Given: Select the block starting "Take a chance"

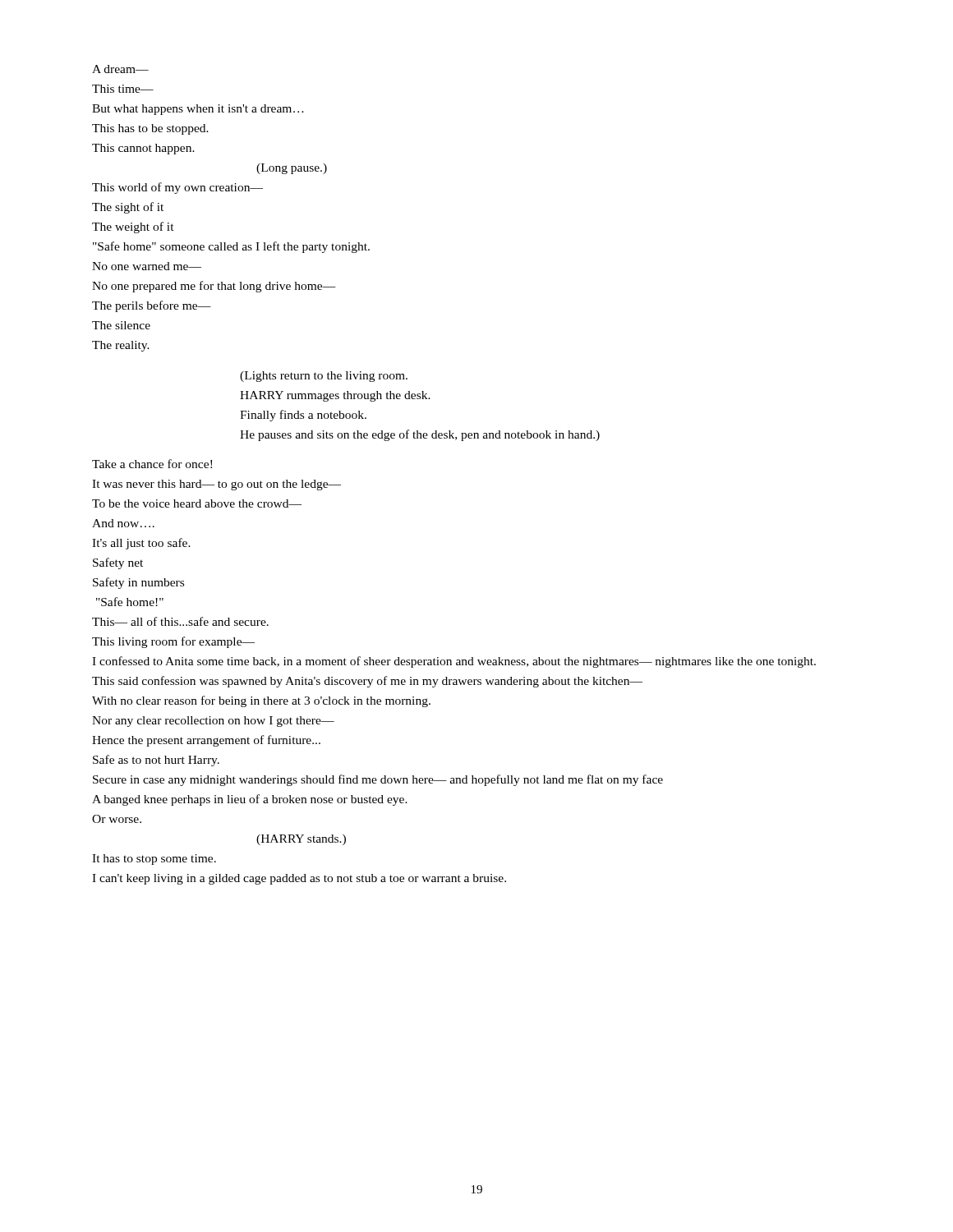Looking at the screenshot, I should pyautogui.click(x=152, y=464).
